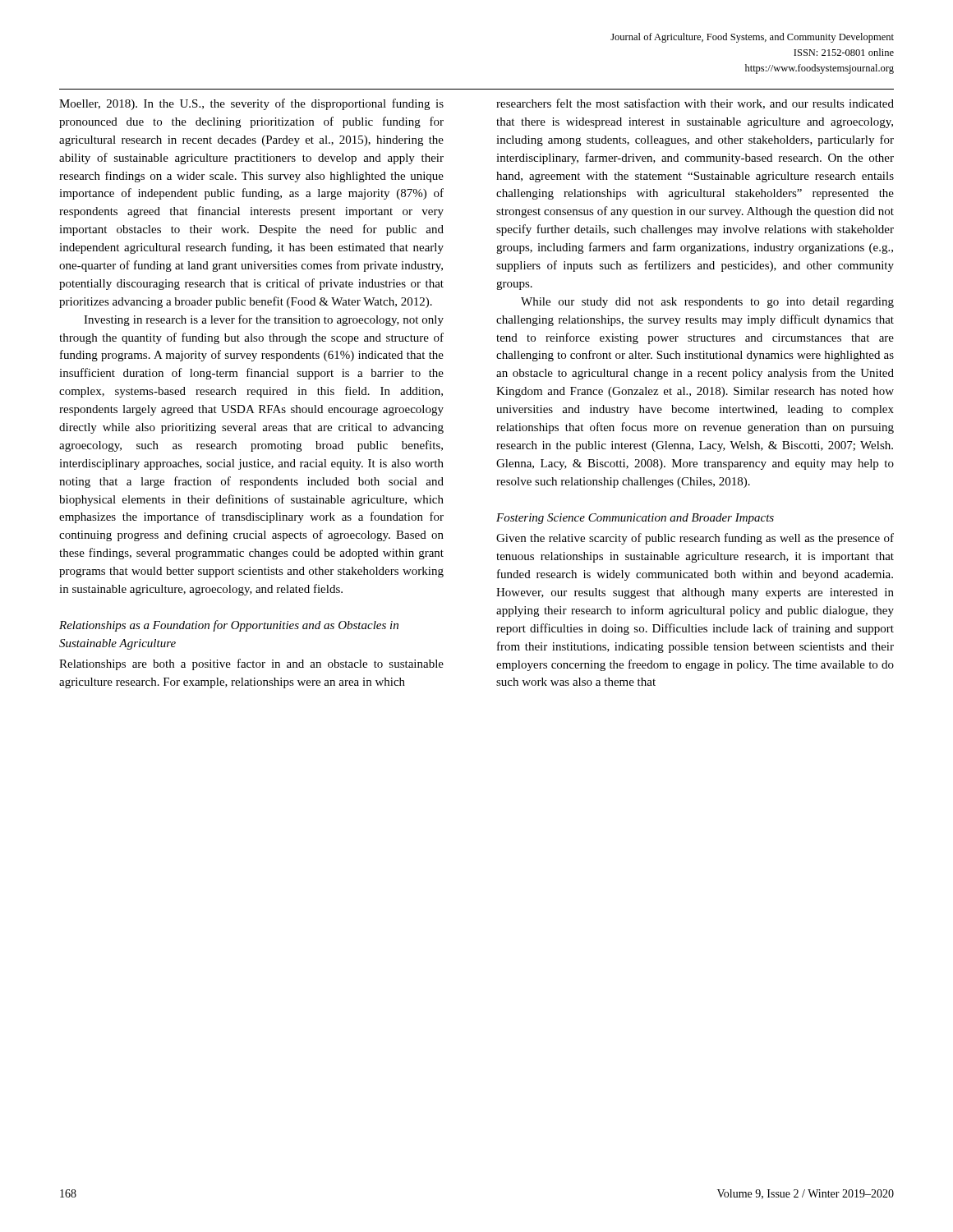Locate the text block containing "Moeller, 2018). In"
This screenshot has width=953, height=1232.
tap(251, 203)
